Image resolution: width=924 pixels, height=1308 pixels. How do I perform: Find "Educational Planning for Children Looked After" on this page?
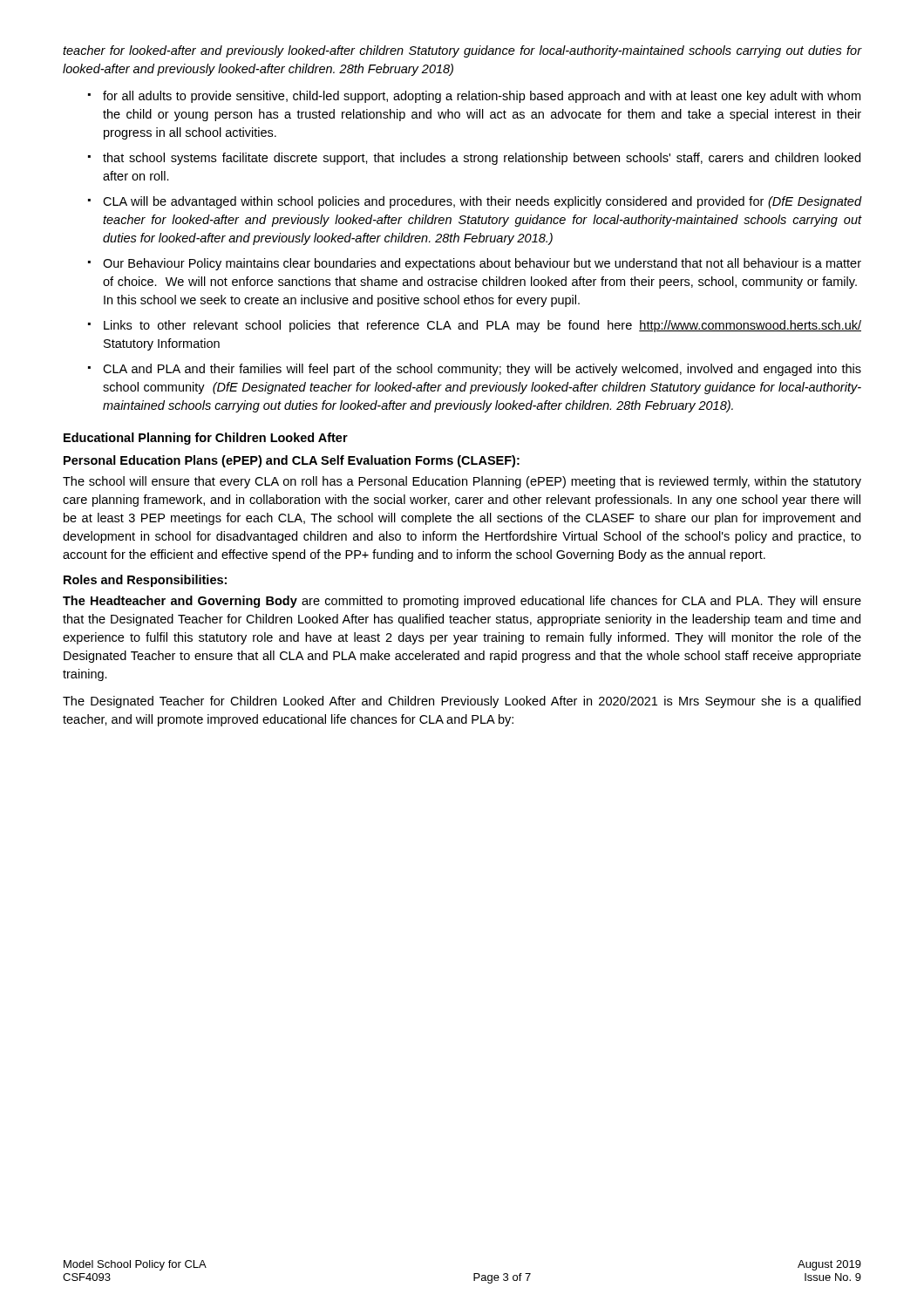pyautogui.click(x=206, y=439)
